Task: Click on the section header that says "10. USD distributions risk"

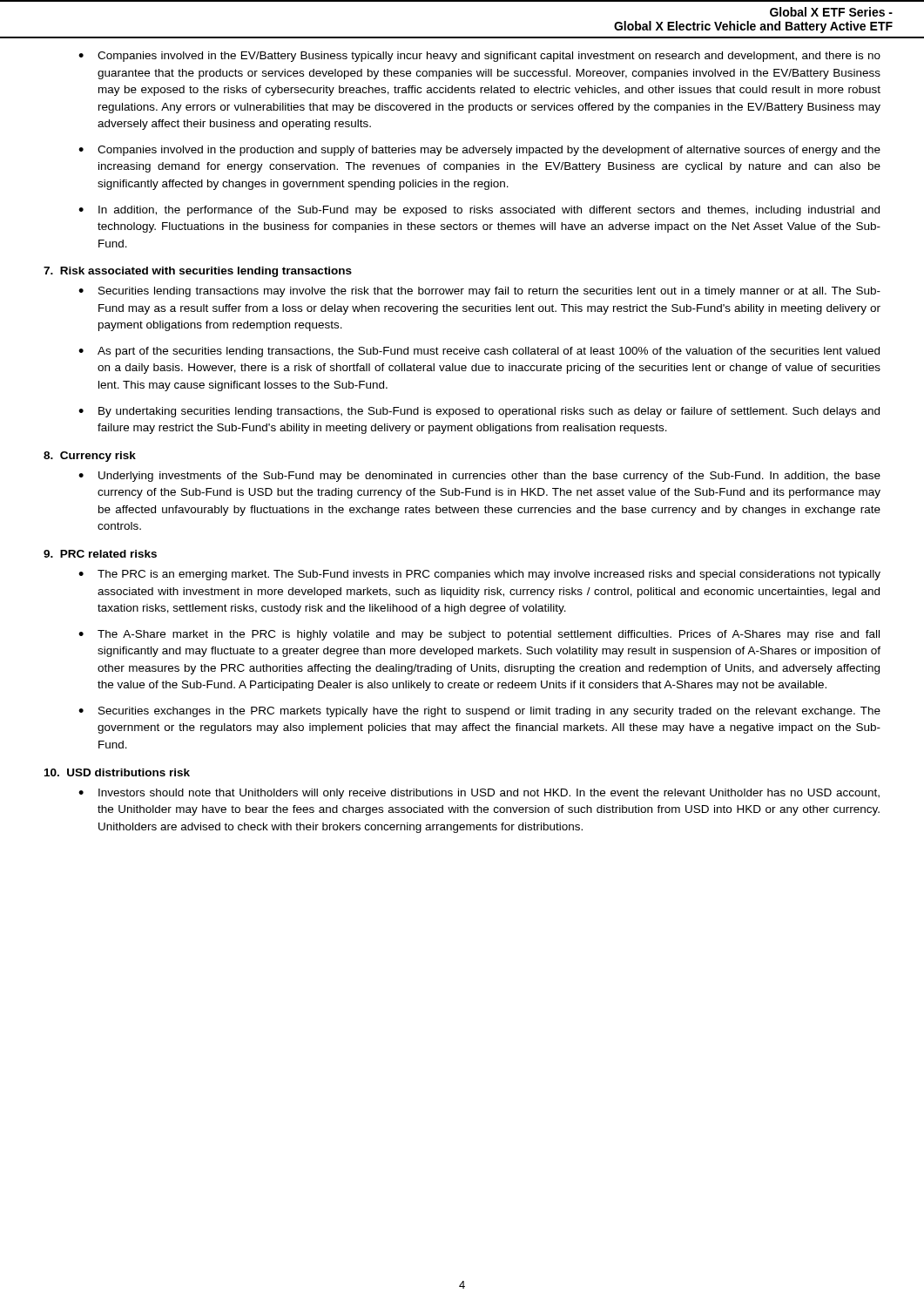Action: pos(117,772)
